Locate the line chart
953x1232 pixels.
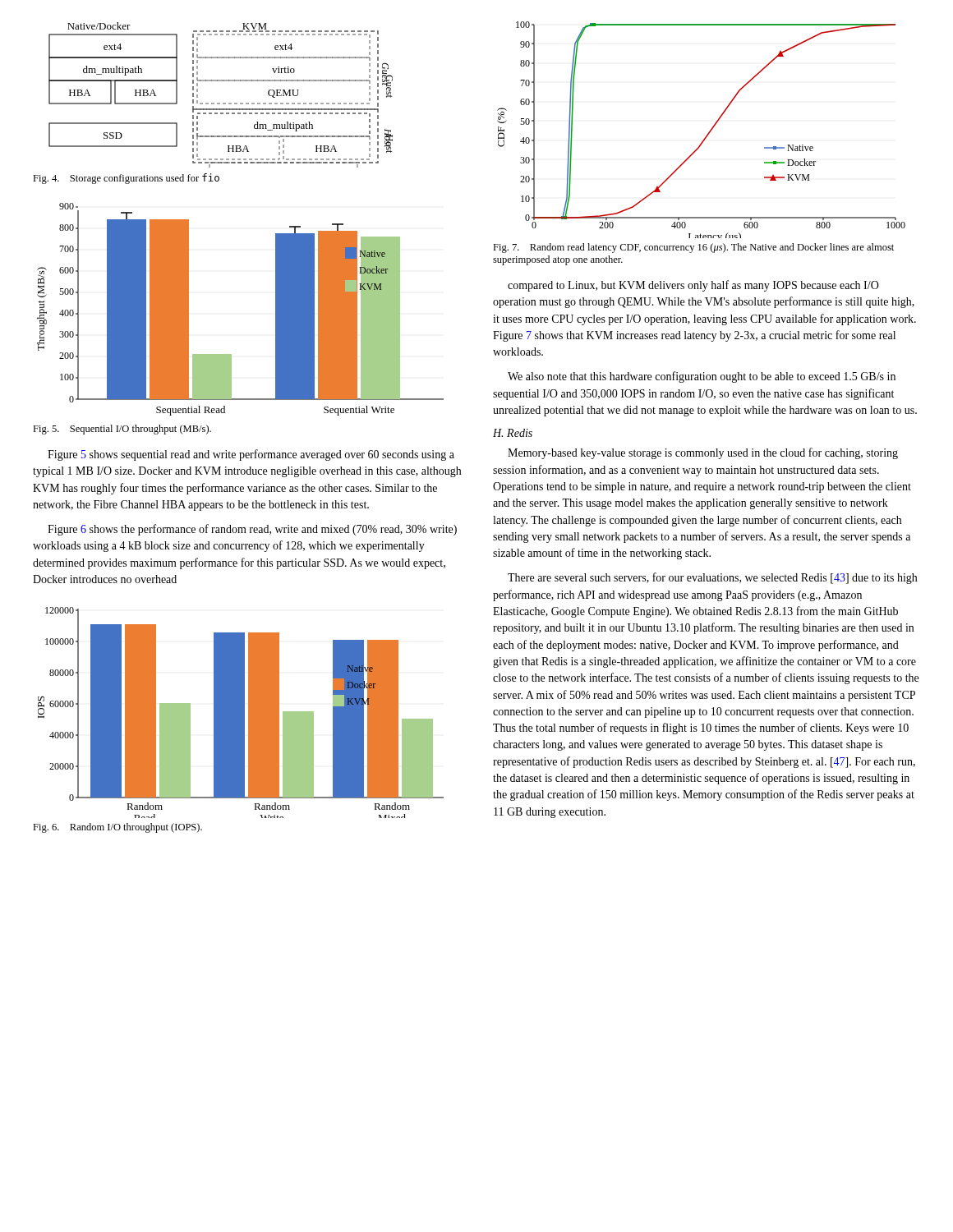click(x=707, y=127)
